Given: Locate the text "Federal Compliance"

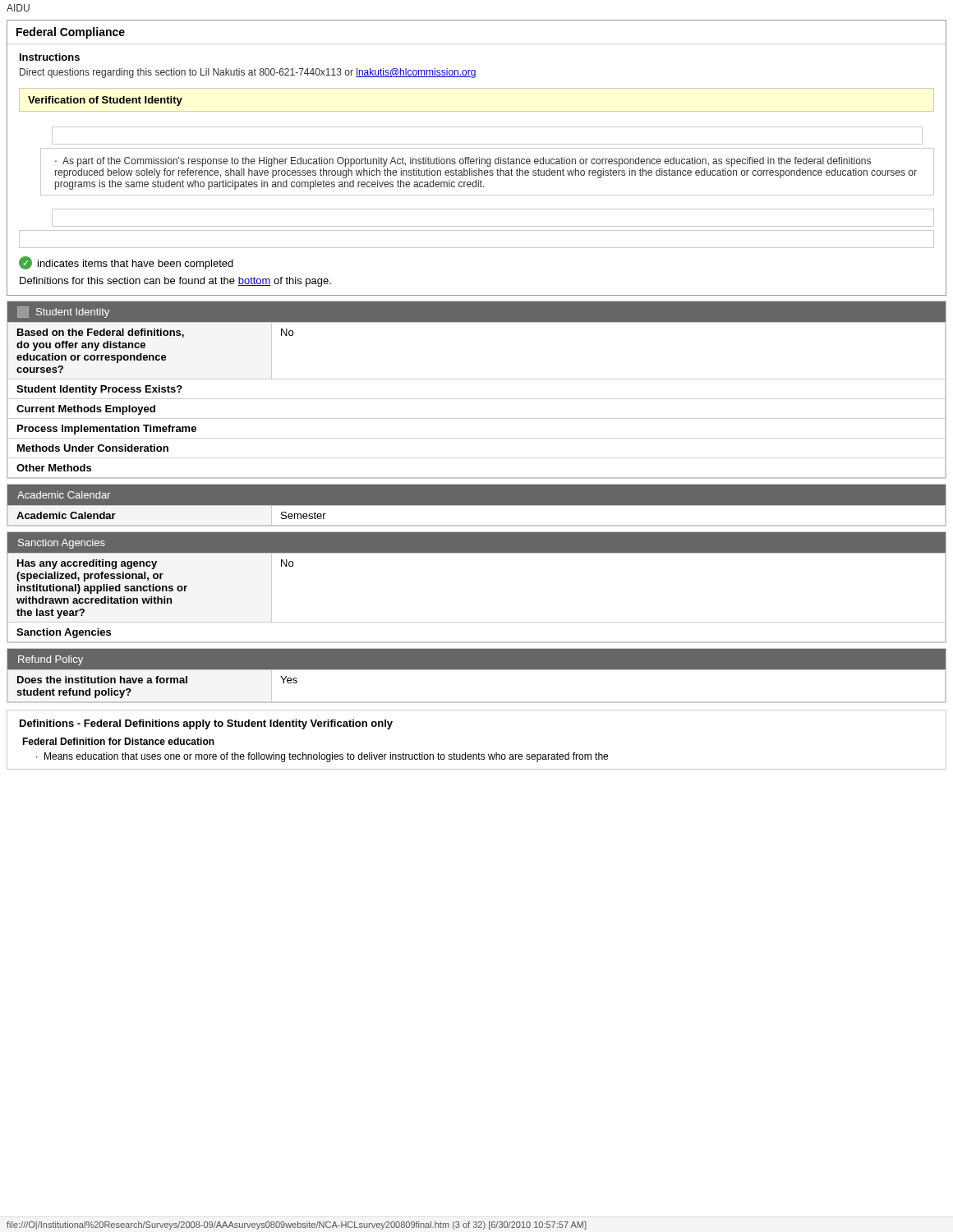Looking at the screenshot, I should point(70,32).
